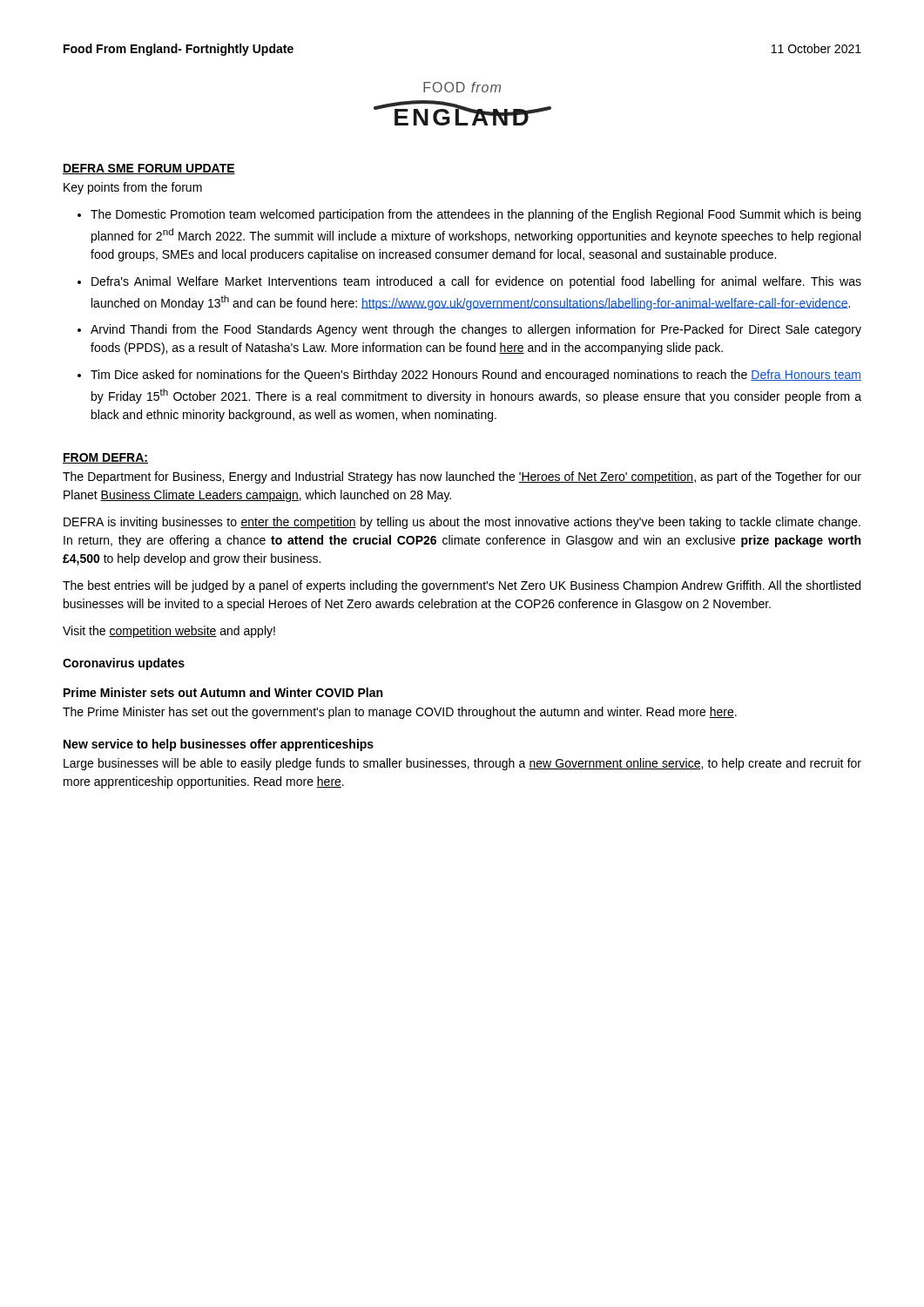This screenshot has height=1307, width=924.
Task: Point to "New service to help businesses offer apprenticeships"
Action: [218, 744]
